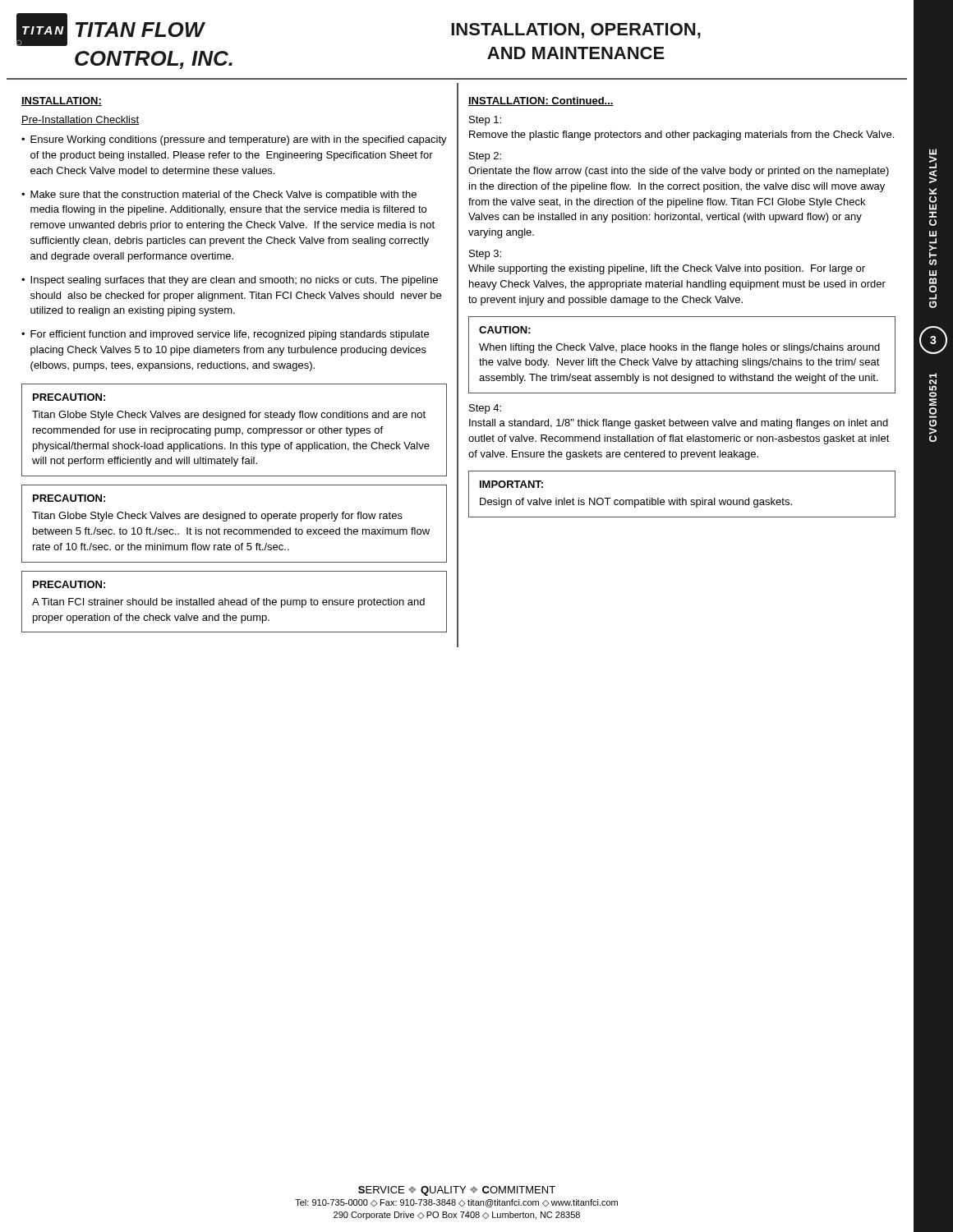Screen dimensions: 1232x953
Task: Locate the text starting "Step 3: While supporting the existing pipeline, lift"
Action: (682, 277)
